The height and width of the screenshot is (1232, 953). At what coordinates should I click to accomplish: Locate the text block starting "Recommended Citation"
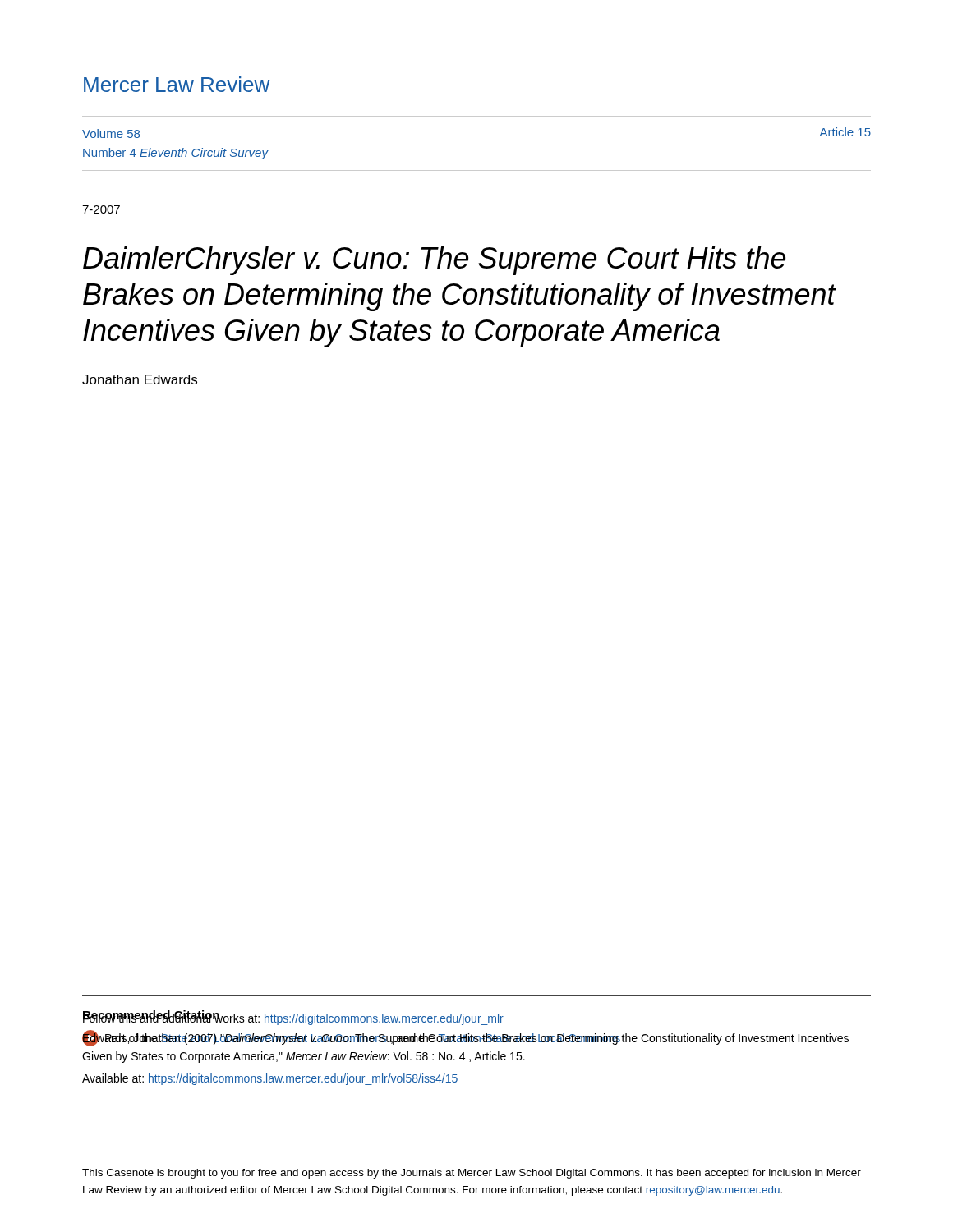tap(151, 1015)
